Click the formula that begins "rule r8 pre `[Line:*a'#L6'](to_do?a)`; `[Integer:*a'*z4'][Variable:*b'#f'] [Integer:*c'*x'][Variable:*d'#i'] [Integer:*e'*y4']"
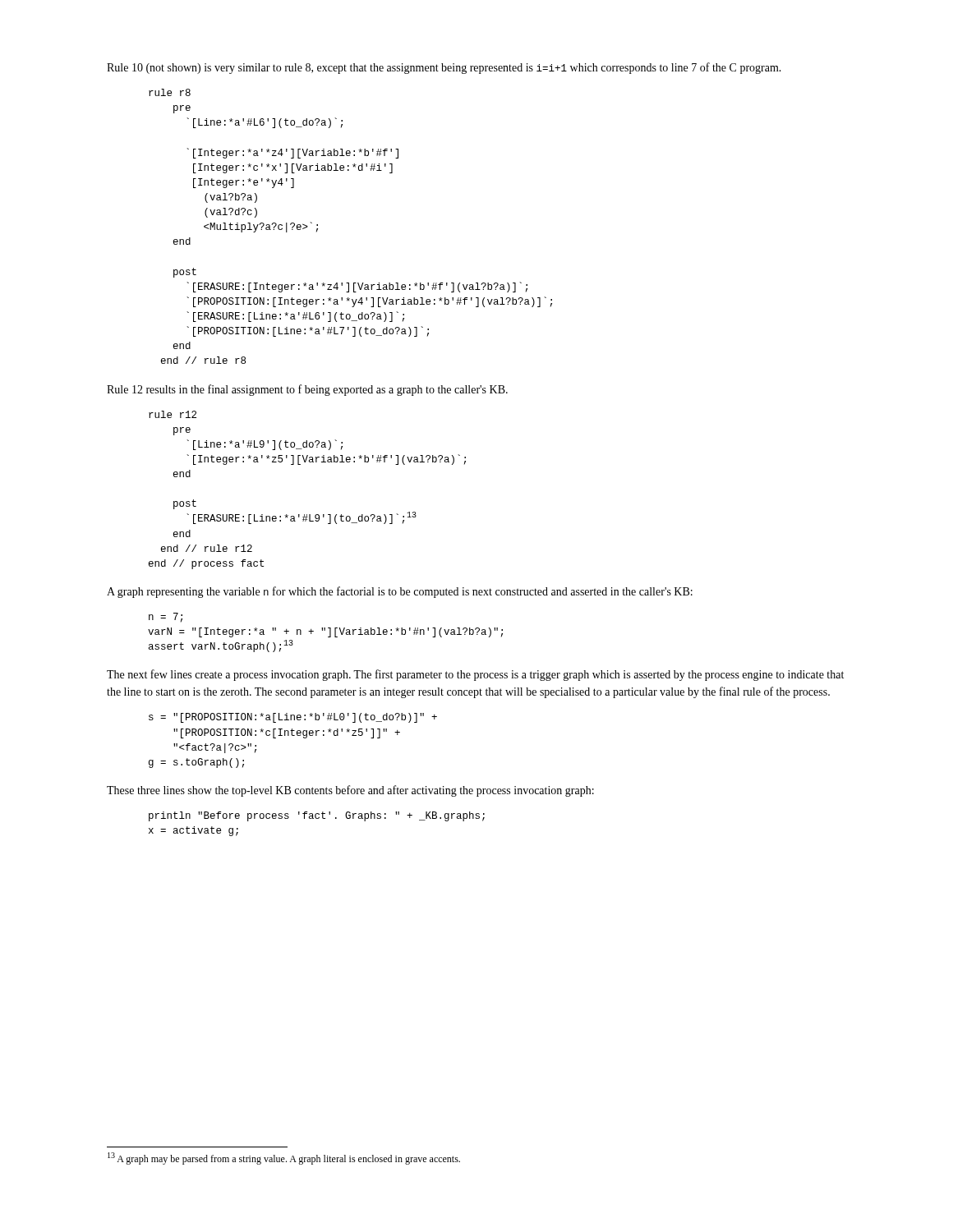 click(x=170, y=92)
